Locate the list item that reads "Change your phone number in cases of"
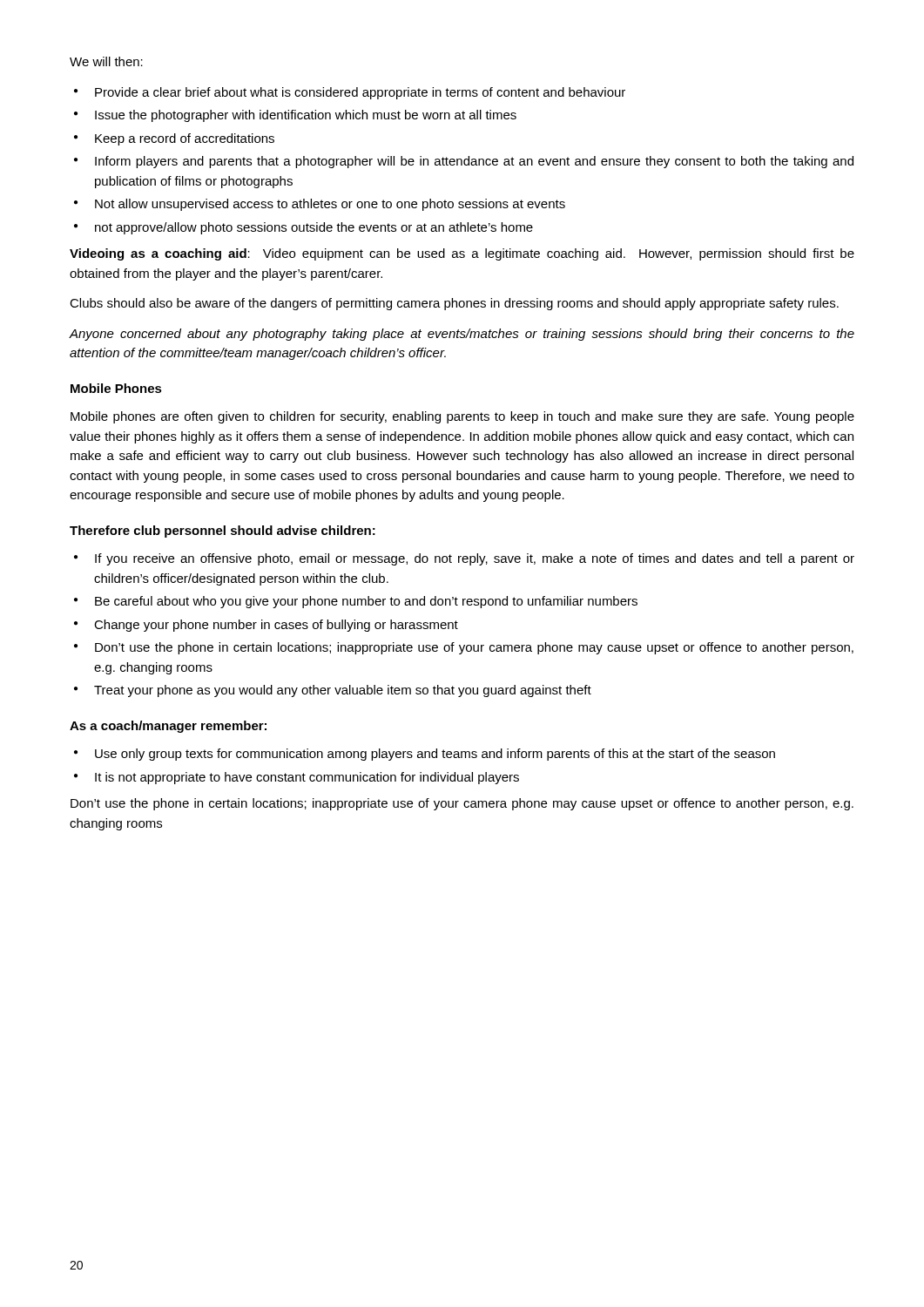 (462, 624)
